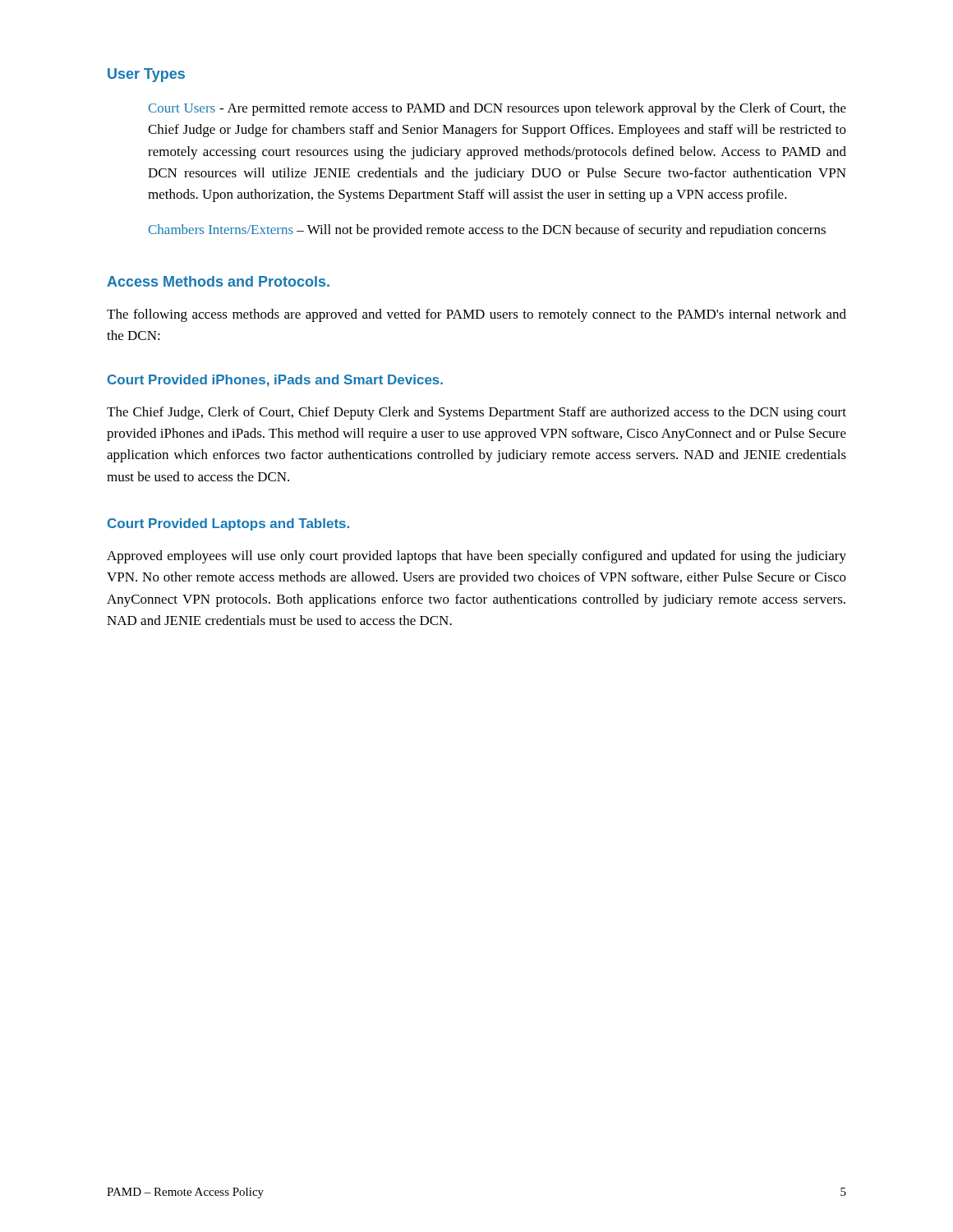
Task: Locate the section header with the text "User Types"
Action: 146,74
